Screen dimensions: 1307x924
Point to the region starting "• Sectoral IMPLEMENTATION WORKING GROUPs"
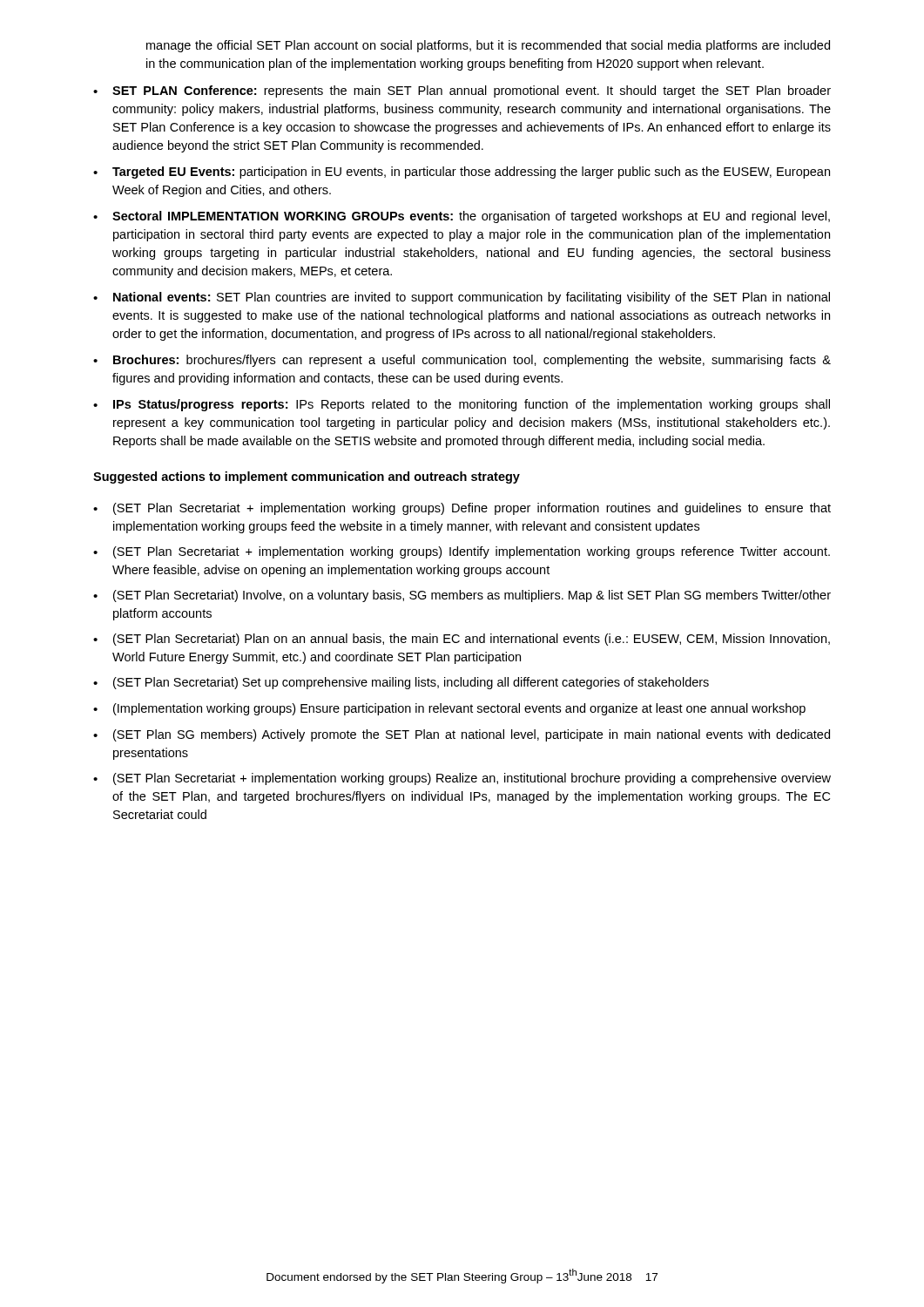click(x=462, y=244)
